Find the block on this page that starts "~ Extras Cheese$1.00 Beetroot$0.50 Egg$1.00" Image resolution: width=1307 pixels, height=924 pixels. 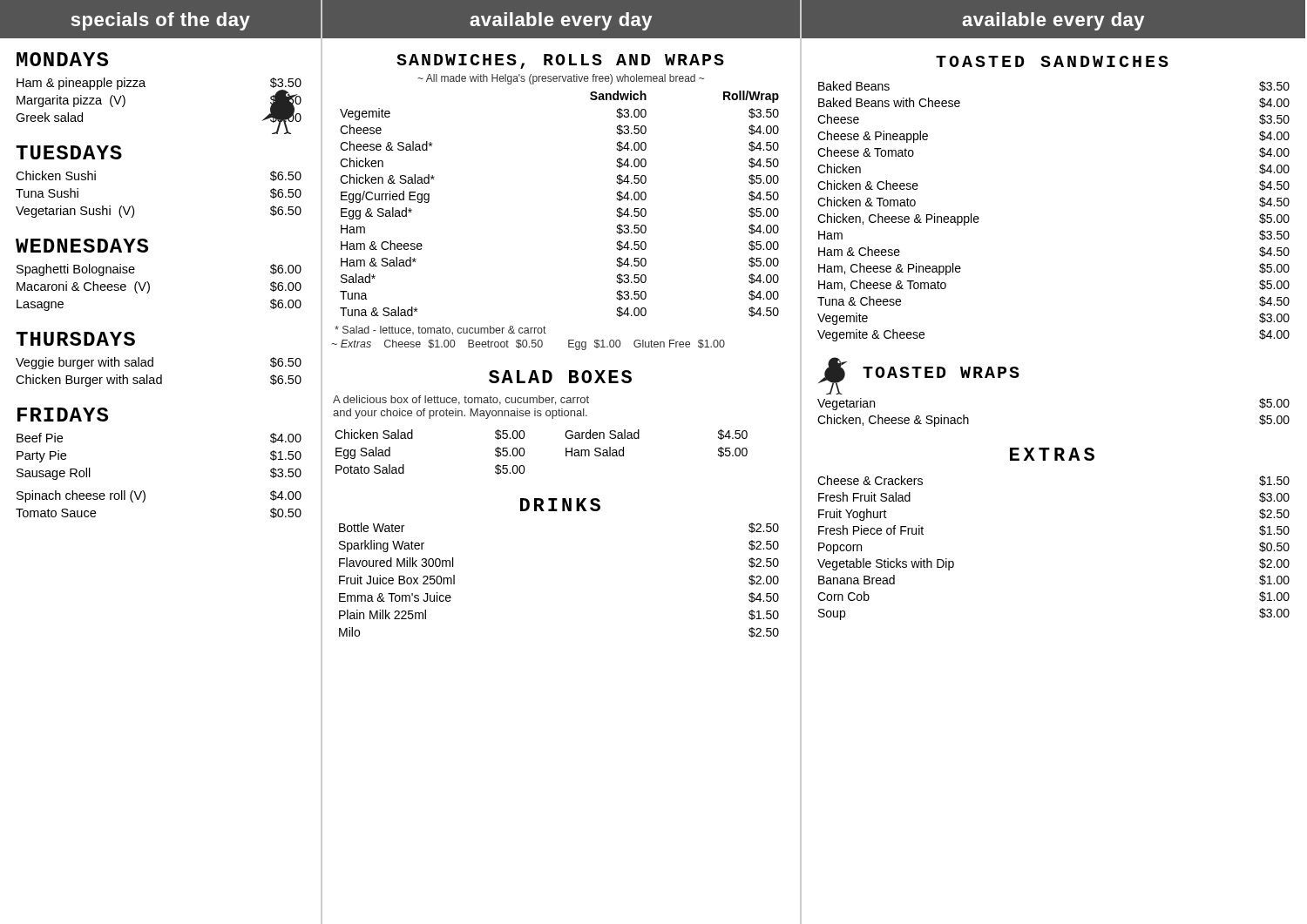[x=528, y=344]
